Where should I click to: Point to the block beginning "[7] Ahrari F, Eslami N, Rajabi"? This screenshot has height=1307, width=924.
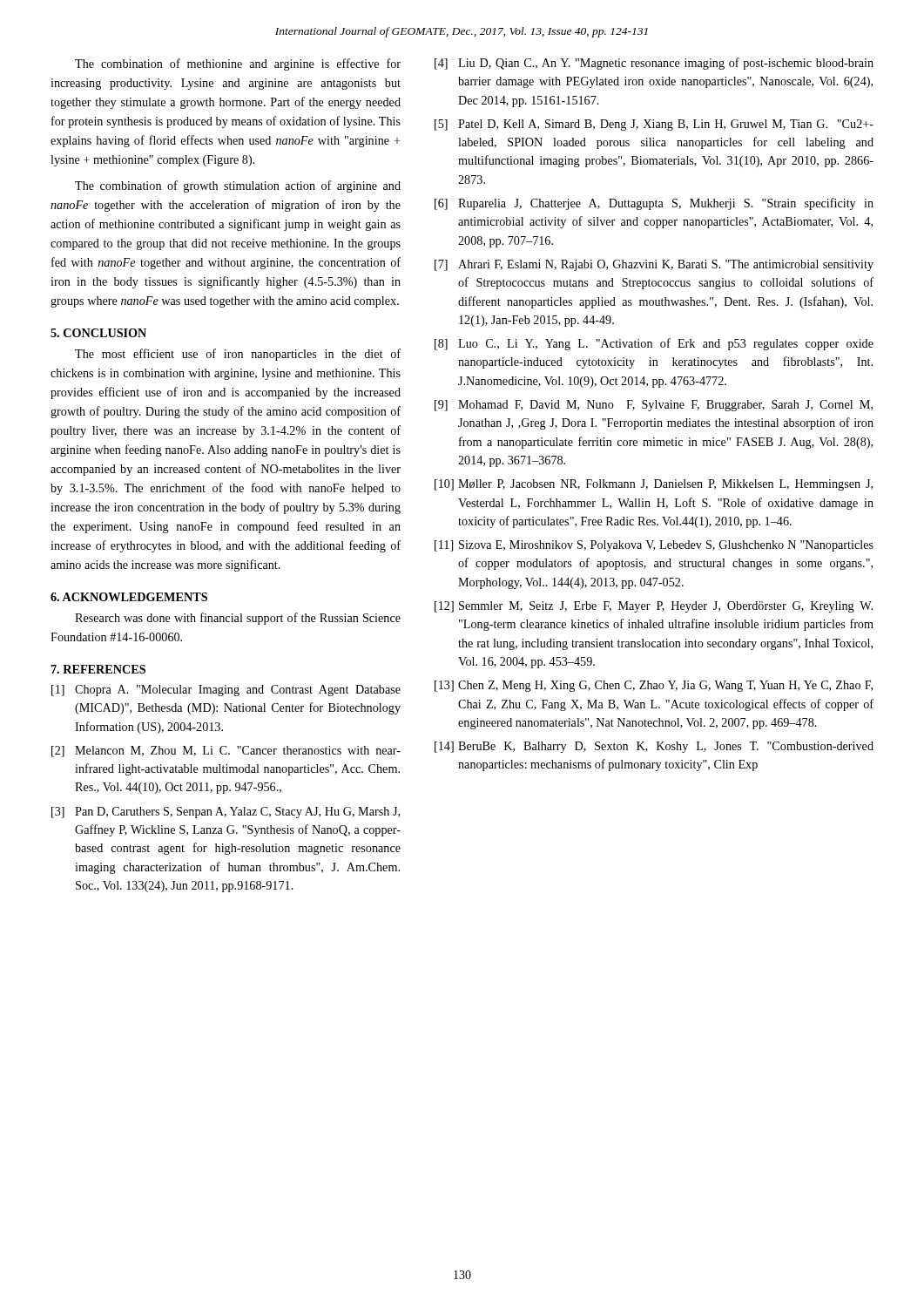click(x=654, y=292)
